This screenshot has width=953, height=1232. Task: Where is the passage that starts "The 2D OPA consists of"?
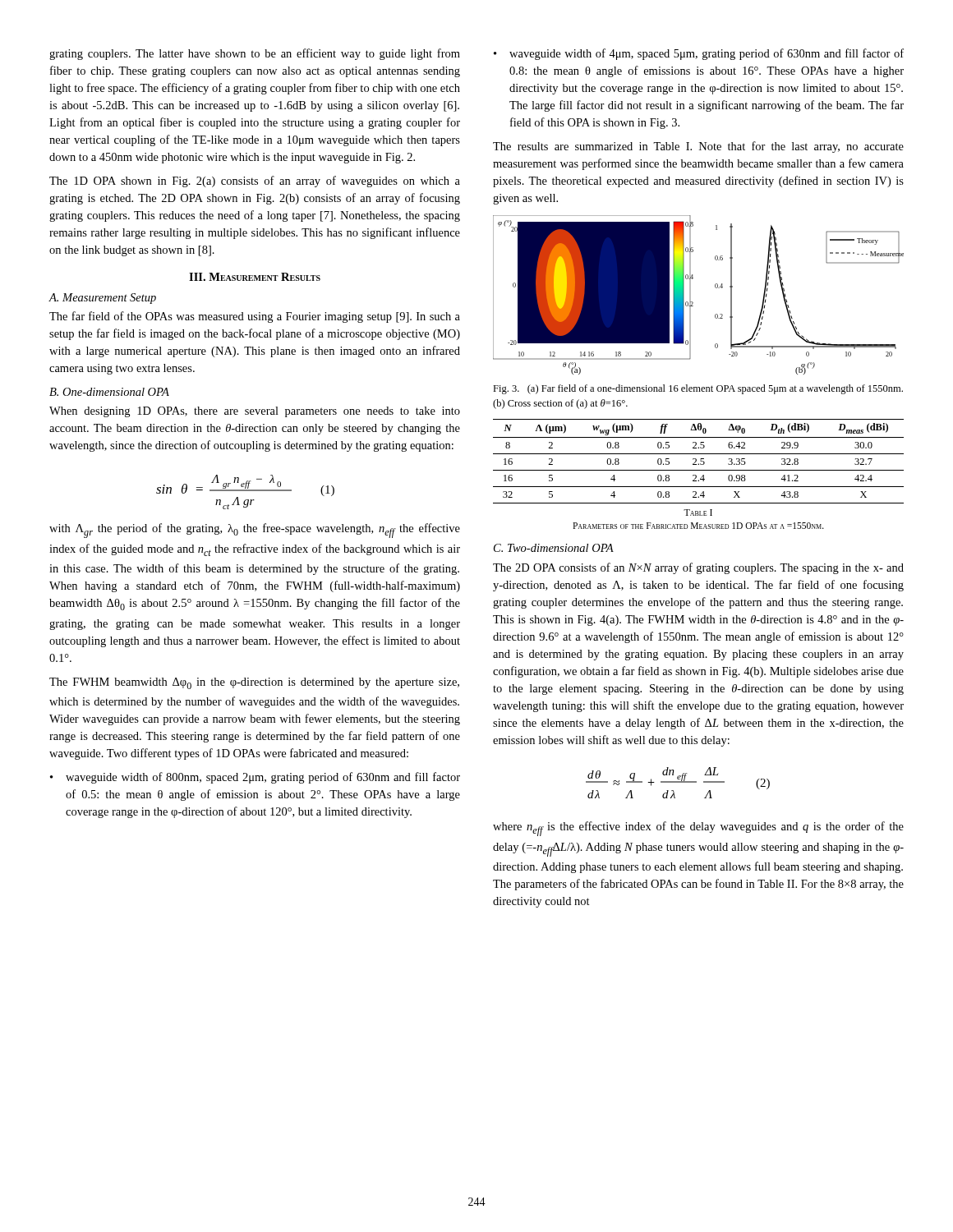(x=698, y=654)
